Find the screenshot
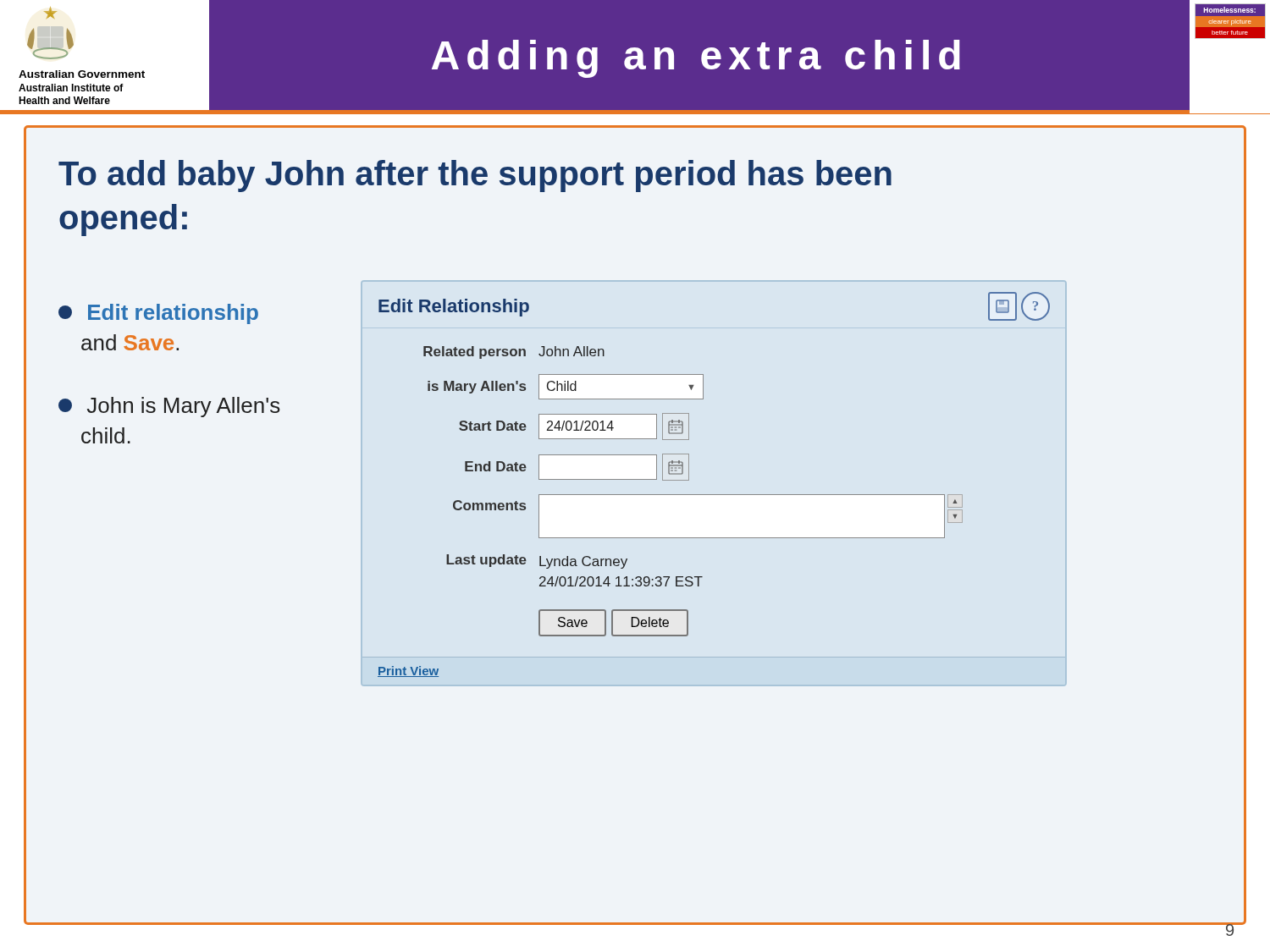 point(714,483)
